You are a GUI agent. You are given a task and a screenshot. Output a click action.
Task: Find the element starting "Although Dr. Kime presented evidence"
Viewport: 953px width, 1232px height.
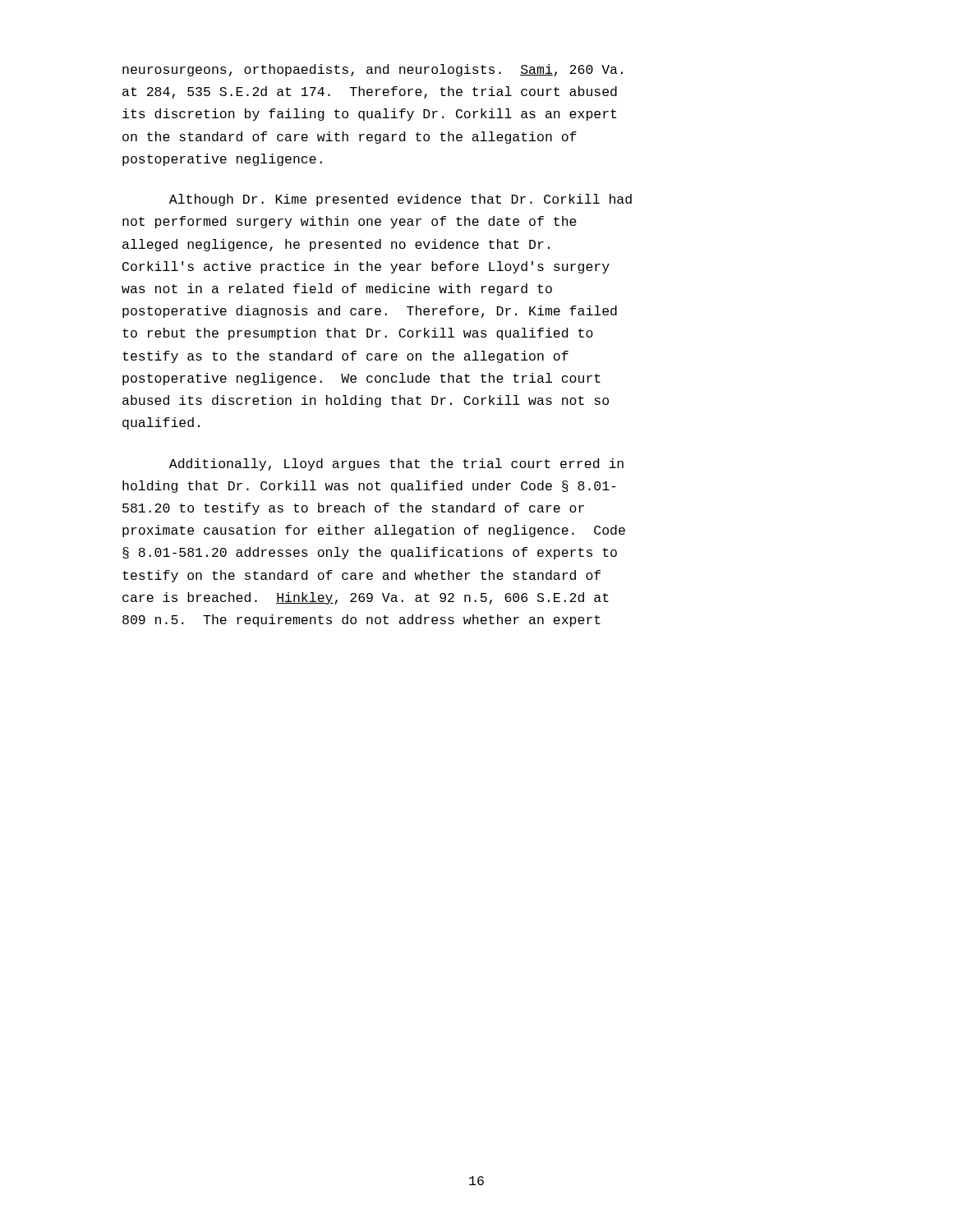pyautogui.click(x=377, y=312)
